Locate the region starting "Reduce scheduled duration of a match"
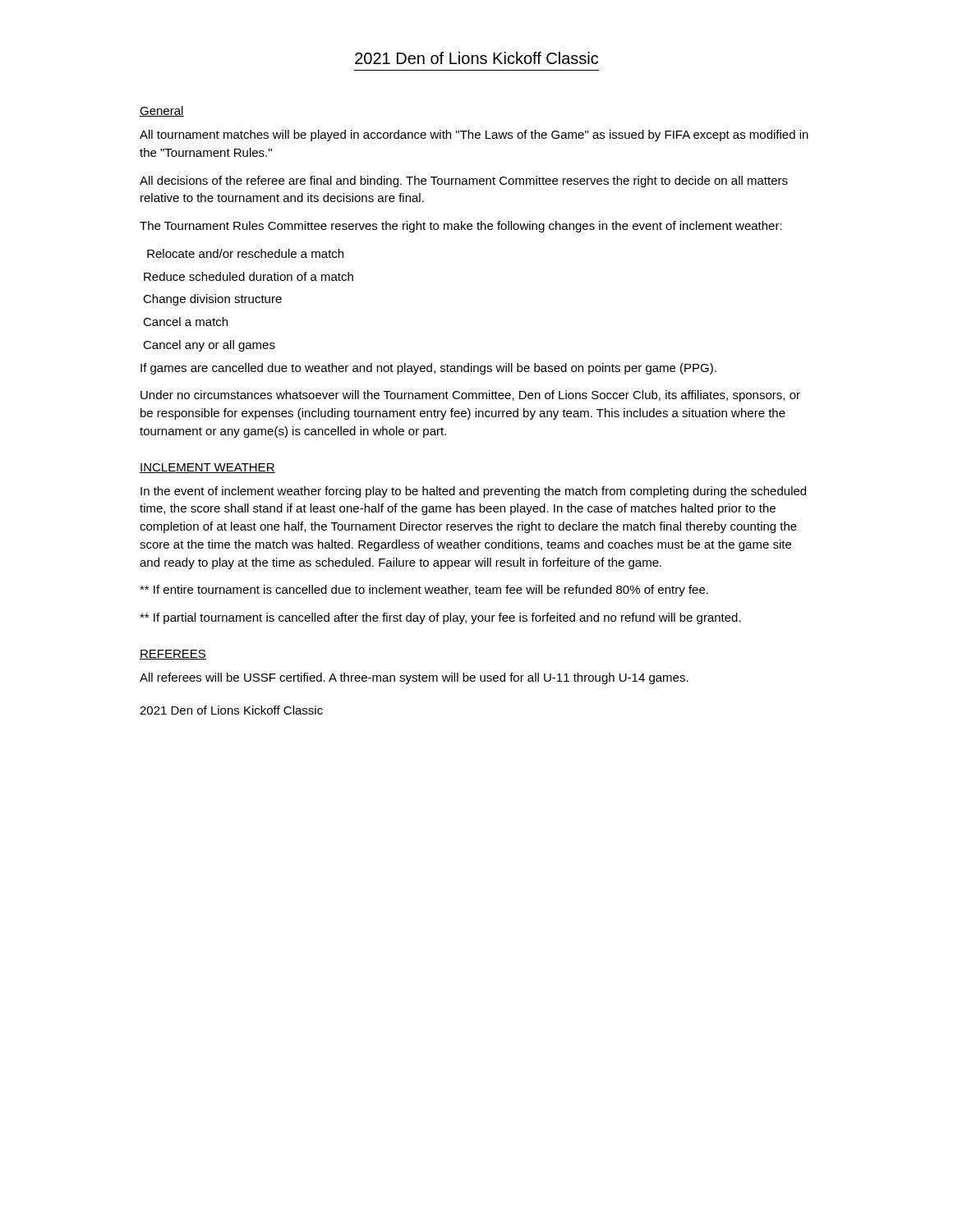Screen dimensions: 1232x953 point(248,276)
